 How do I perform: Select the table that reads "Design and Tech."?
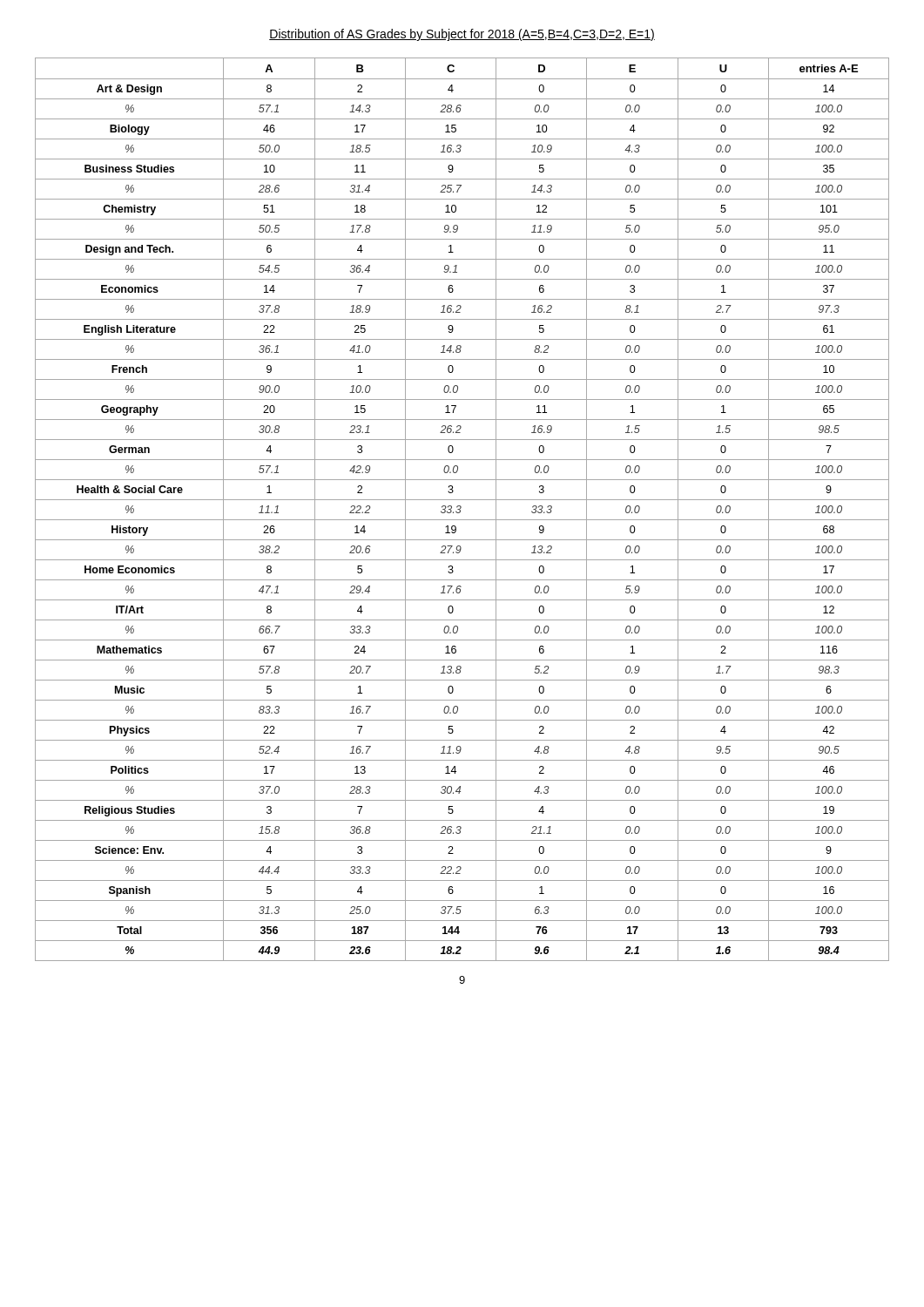[x=462, y=509]
